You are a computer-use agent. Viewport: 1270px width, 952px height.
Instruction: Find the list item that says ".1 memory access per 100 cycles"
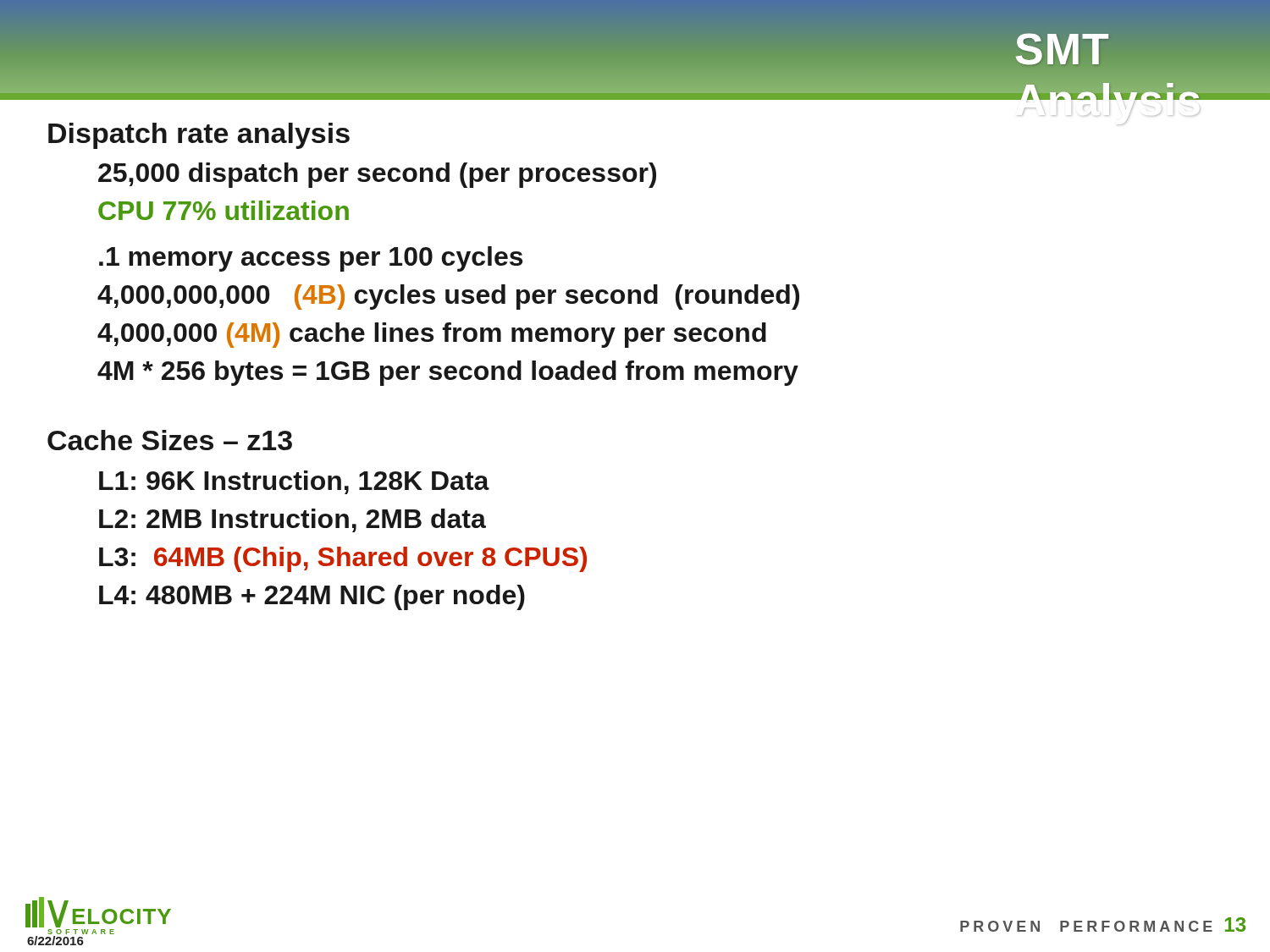point(311,256)
